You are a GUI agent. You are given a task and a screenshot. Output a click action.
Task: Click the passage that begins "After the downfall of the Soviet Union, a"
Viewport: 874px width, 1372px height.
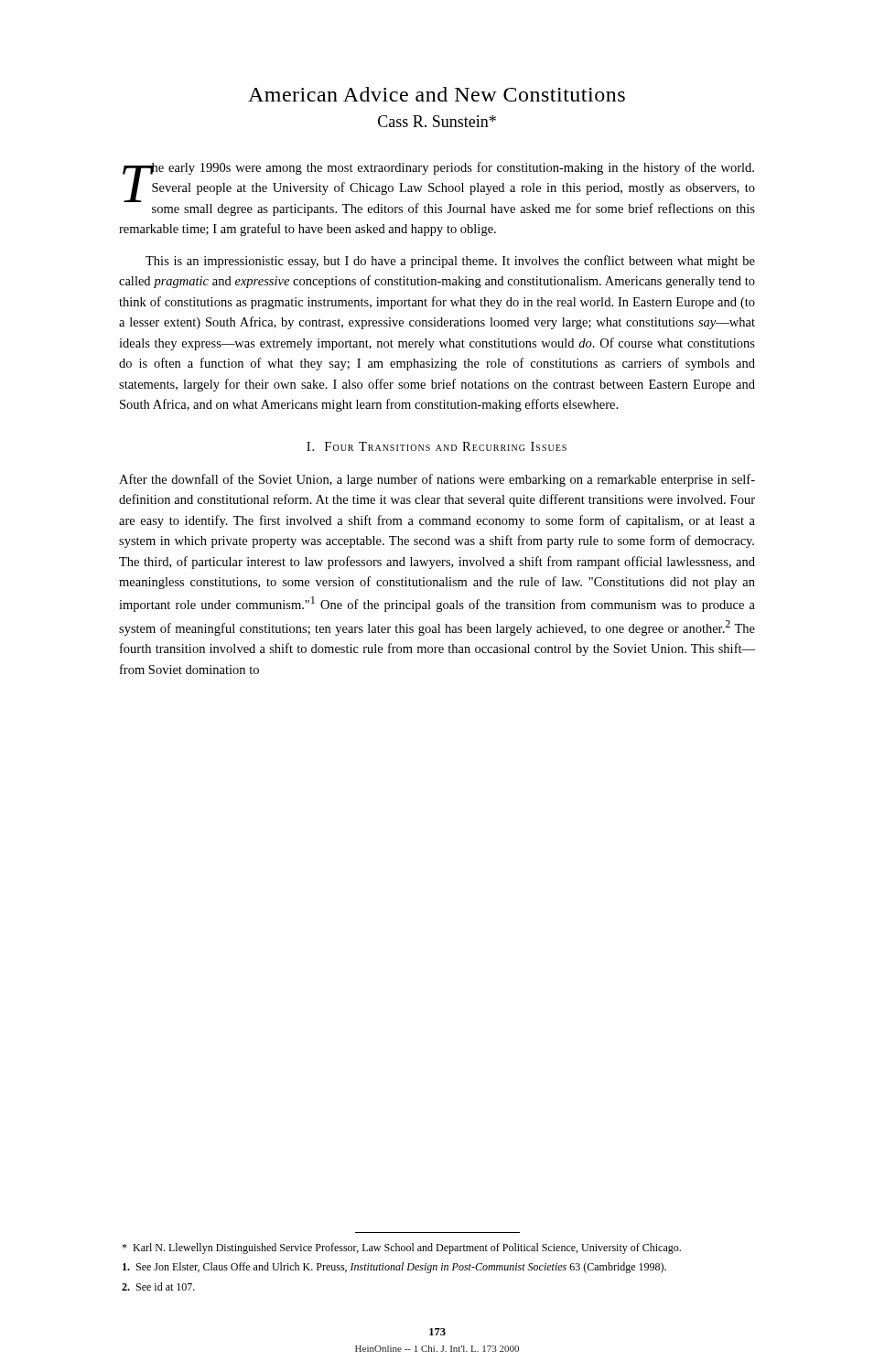[x=437, y=574]
